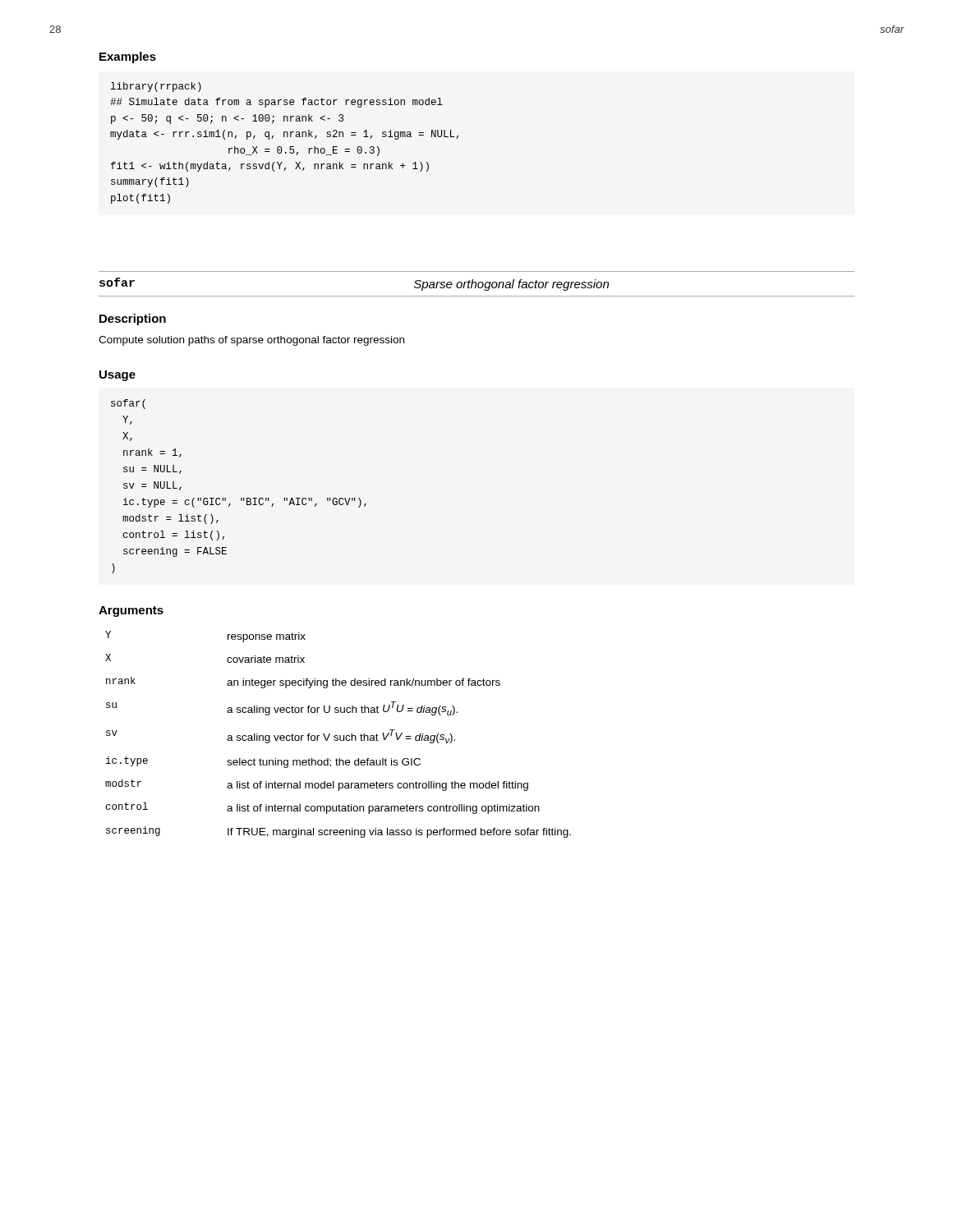Find the region starting "sofar Sparse orthogonal factor regression"
This screenshot has height=1232, width=953.
click(476, 284)
